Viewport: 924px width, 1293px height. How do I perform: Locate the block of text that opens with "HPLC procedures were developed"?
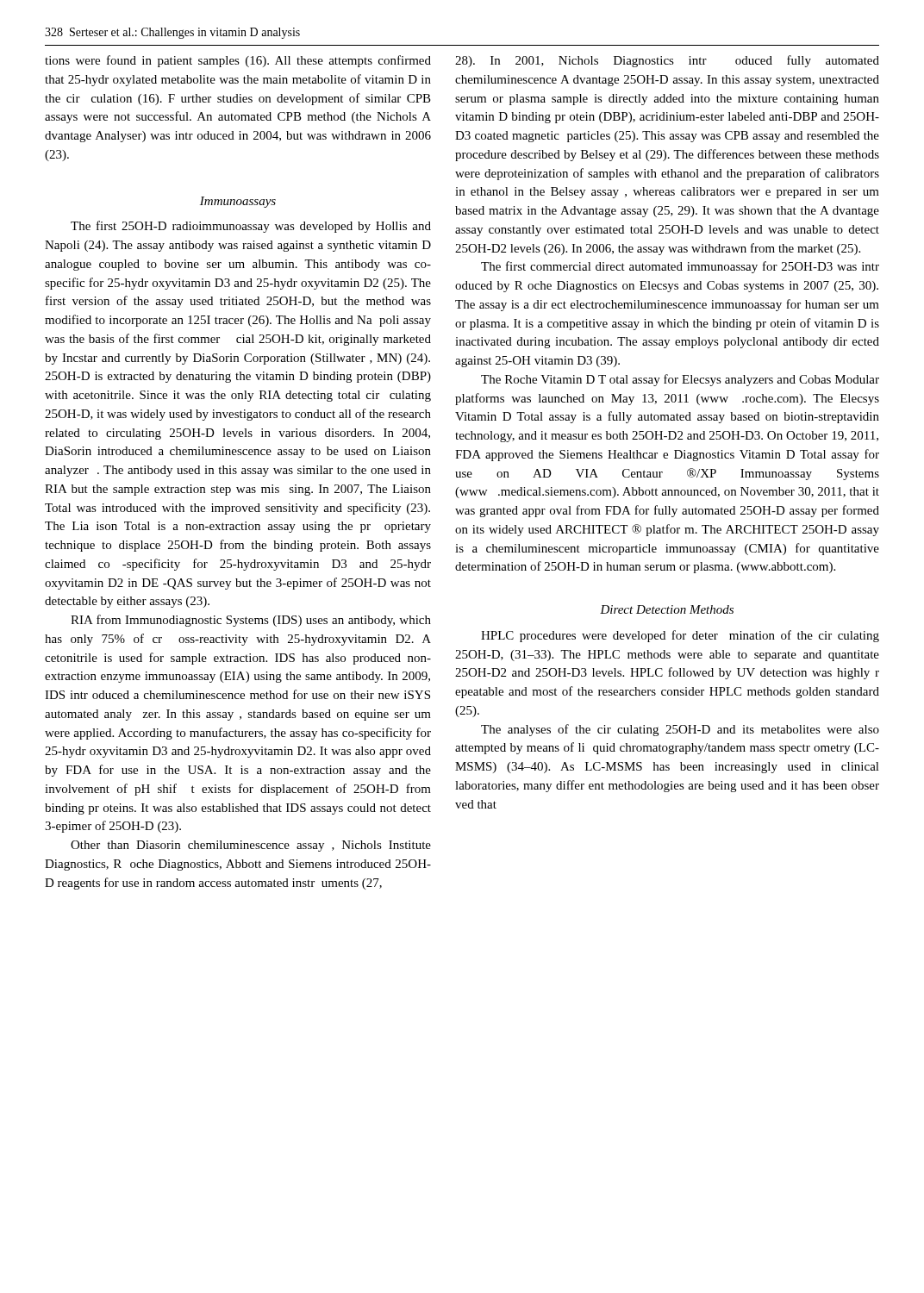[667, 673]
